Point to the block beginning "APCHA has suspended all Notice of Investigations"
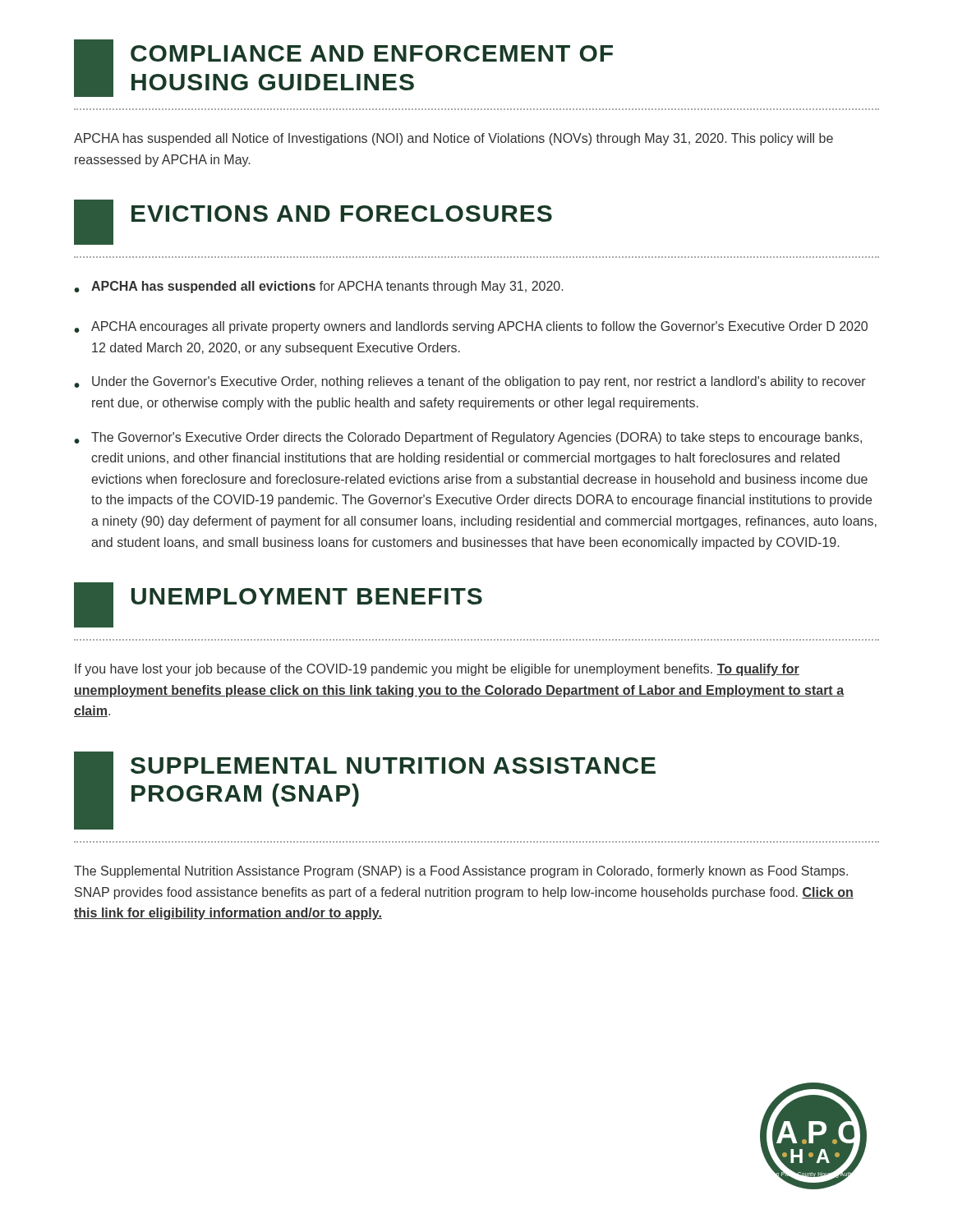953x1232 pixels. point(454,149)
